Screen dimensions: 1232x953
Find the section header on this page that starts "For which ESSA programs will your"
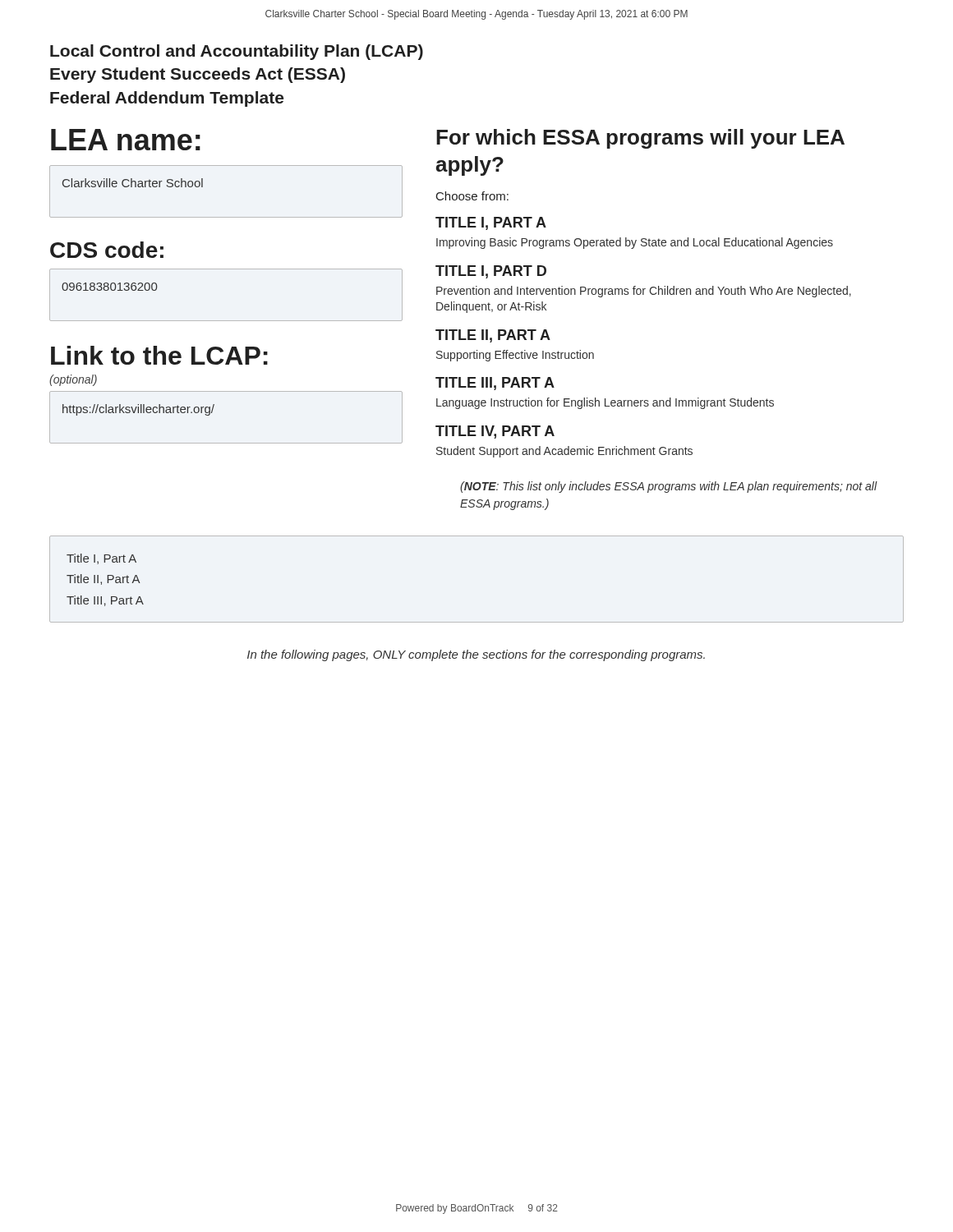click(x=640, y=151)
